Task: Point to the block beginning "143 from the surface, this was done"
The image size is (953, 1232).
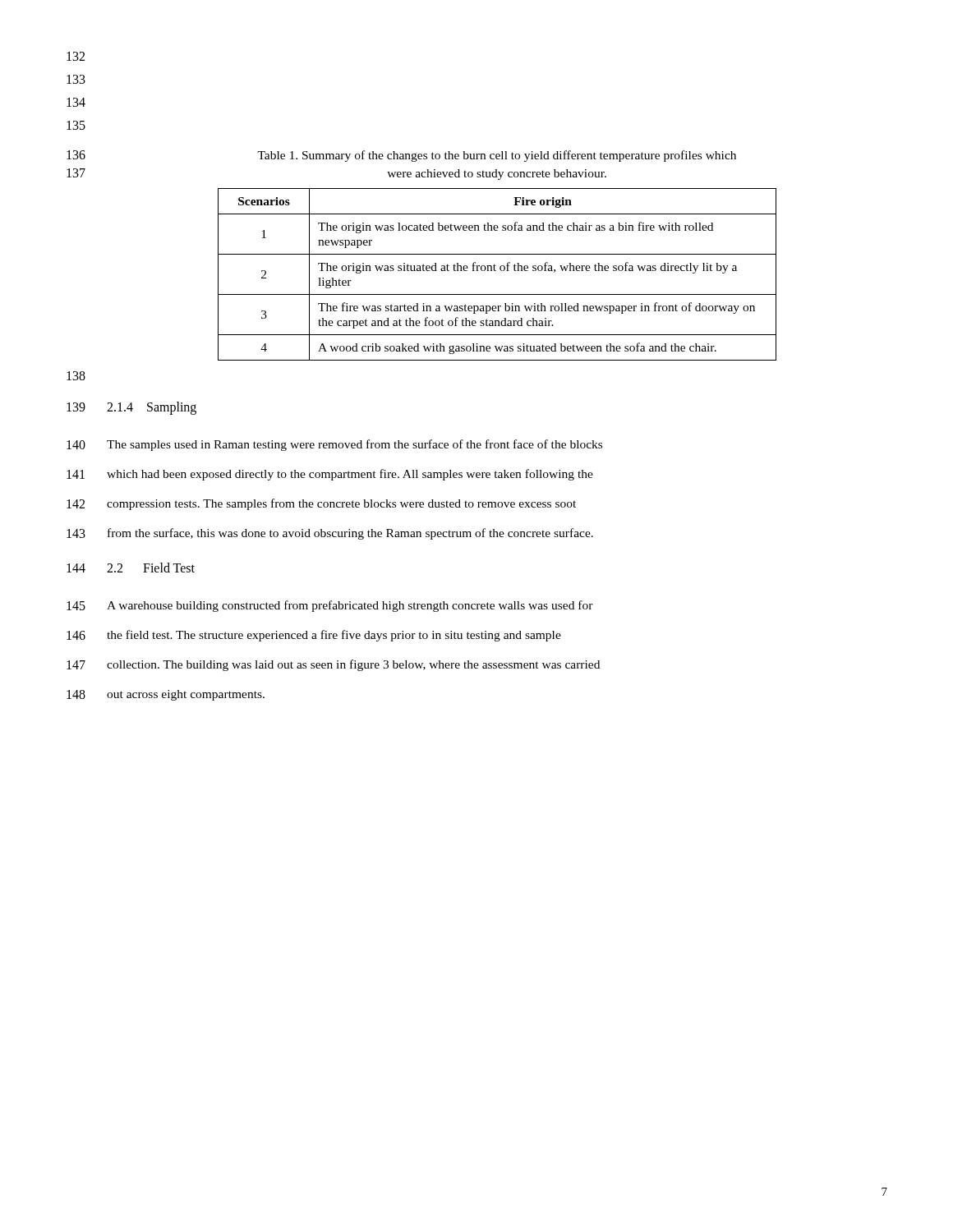Action: coord(330,534)
